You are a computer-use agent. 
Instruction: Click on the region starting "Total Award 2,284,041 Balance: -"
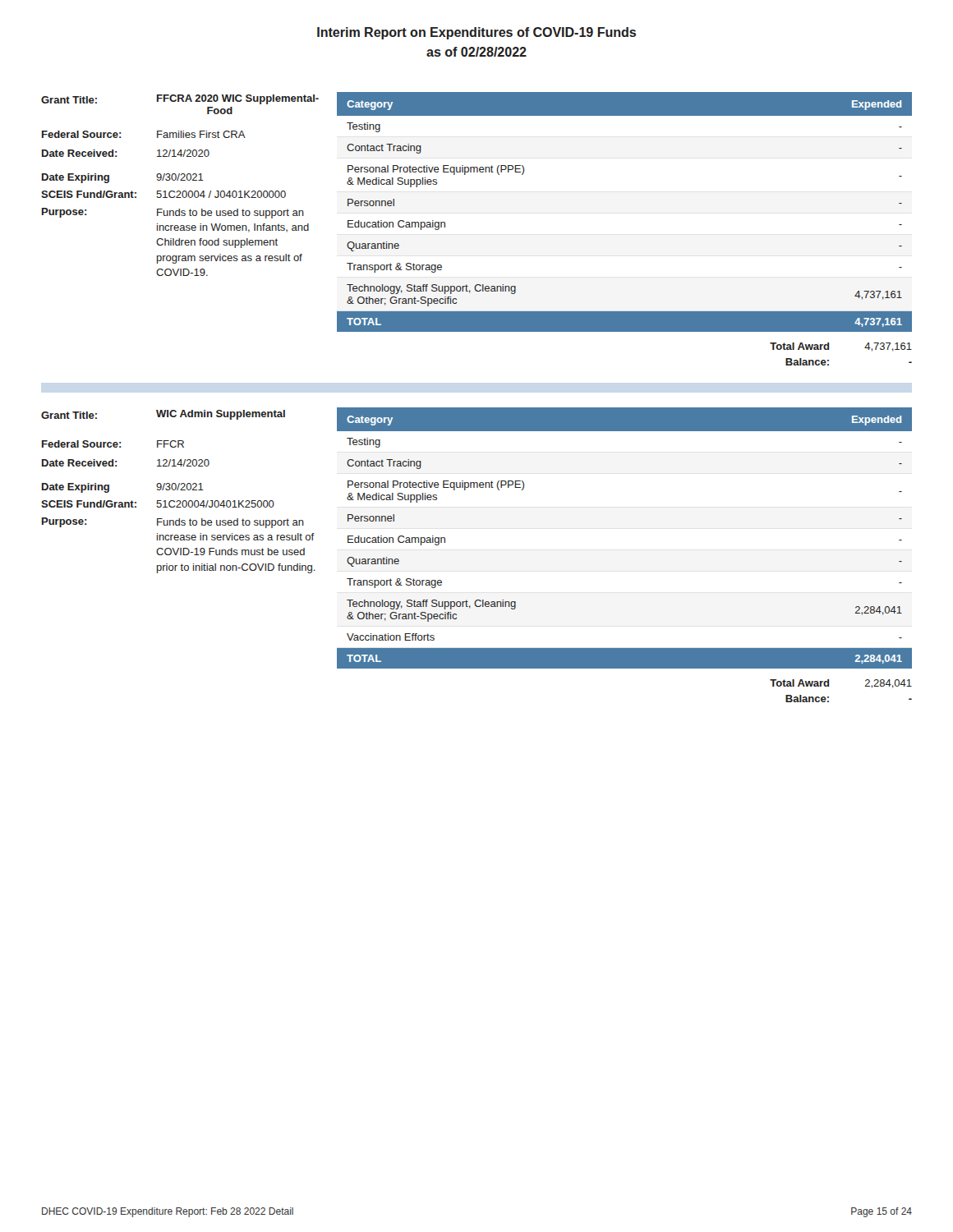coord(813,683)
